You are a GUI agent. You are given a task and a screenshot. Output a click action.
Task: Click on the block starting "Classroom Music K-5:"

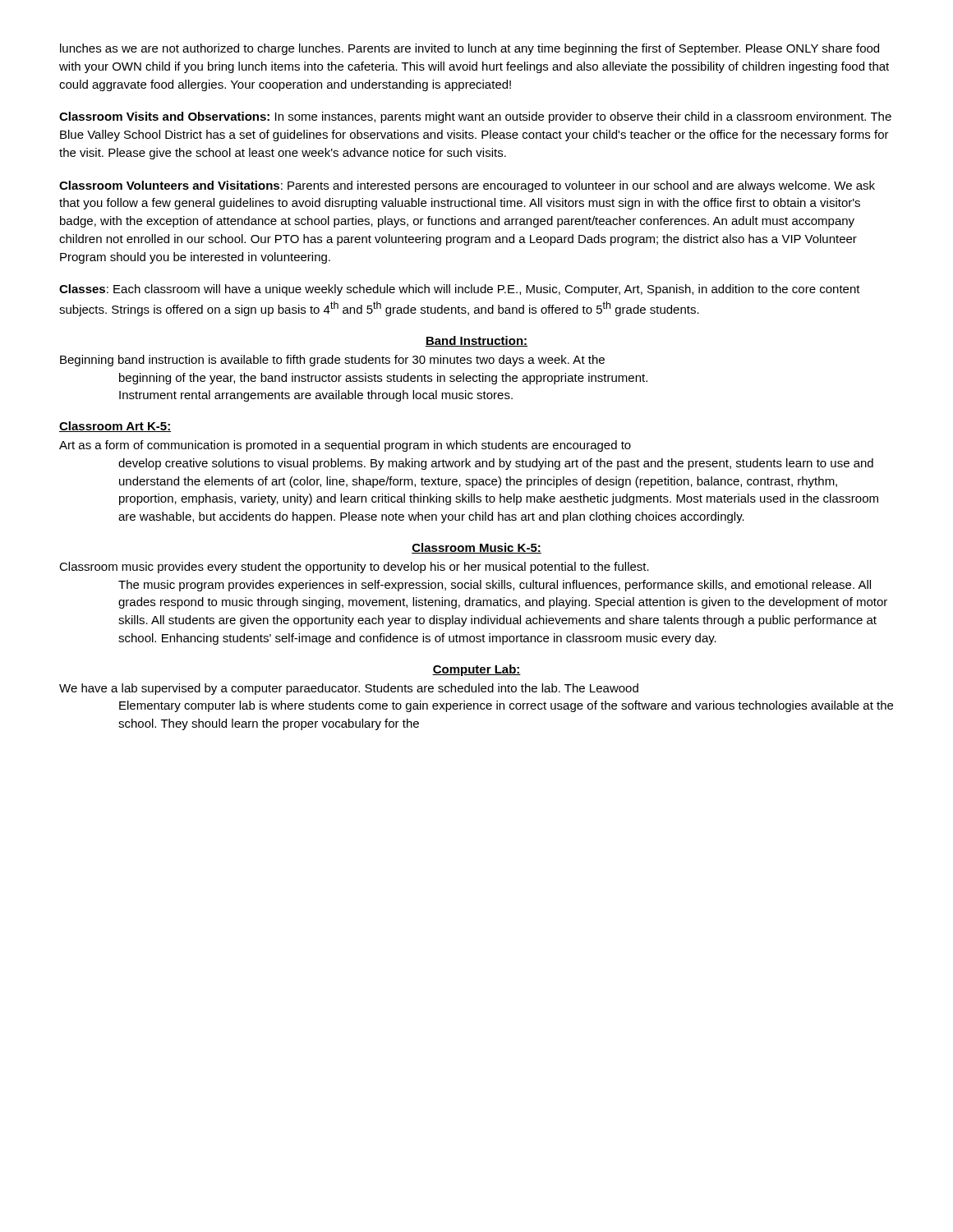point(476,547)
